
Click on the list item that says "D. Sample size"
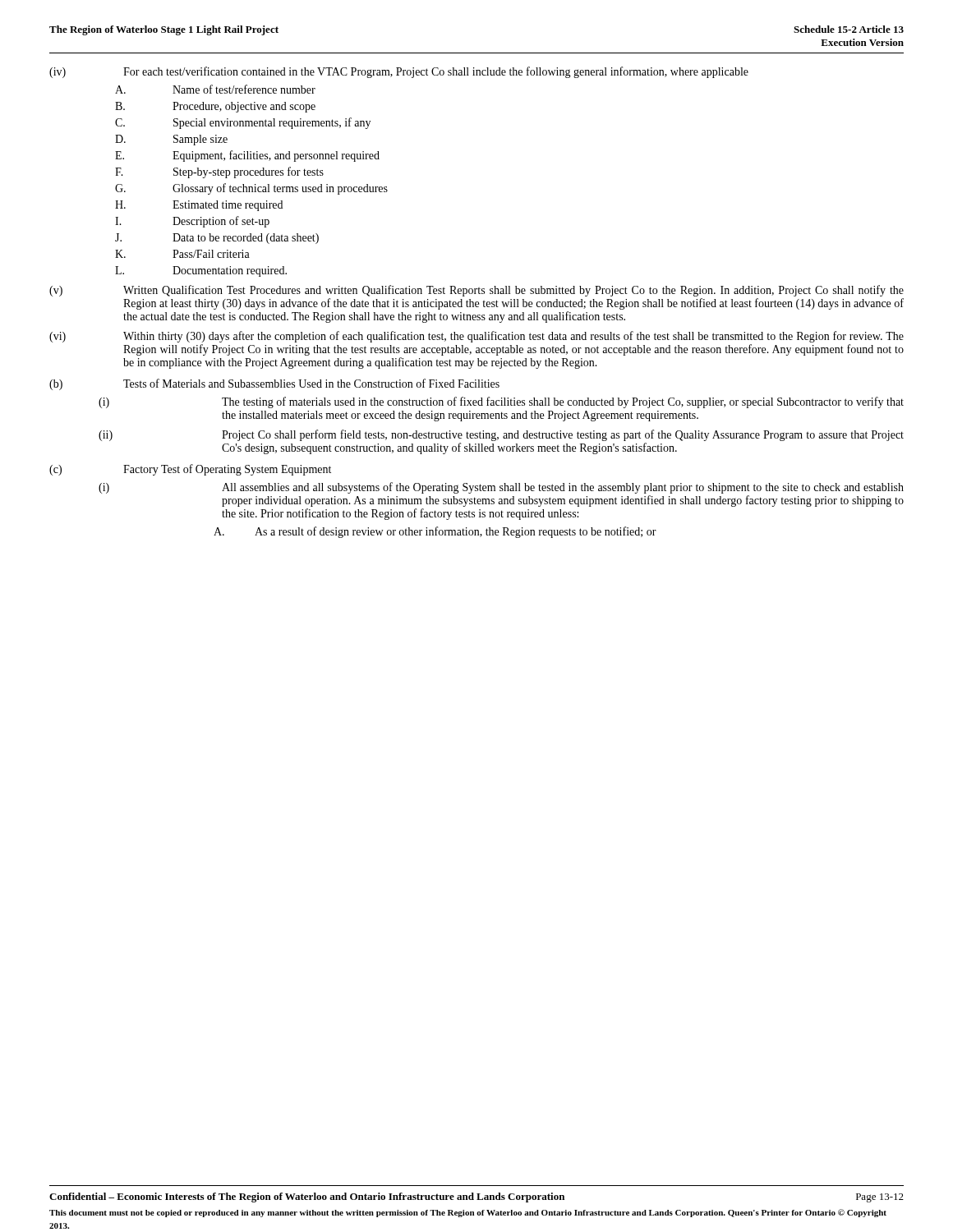point(171,140)
